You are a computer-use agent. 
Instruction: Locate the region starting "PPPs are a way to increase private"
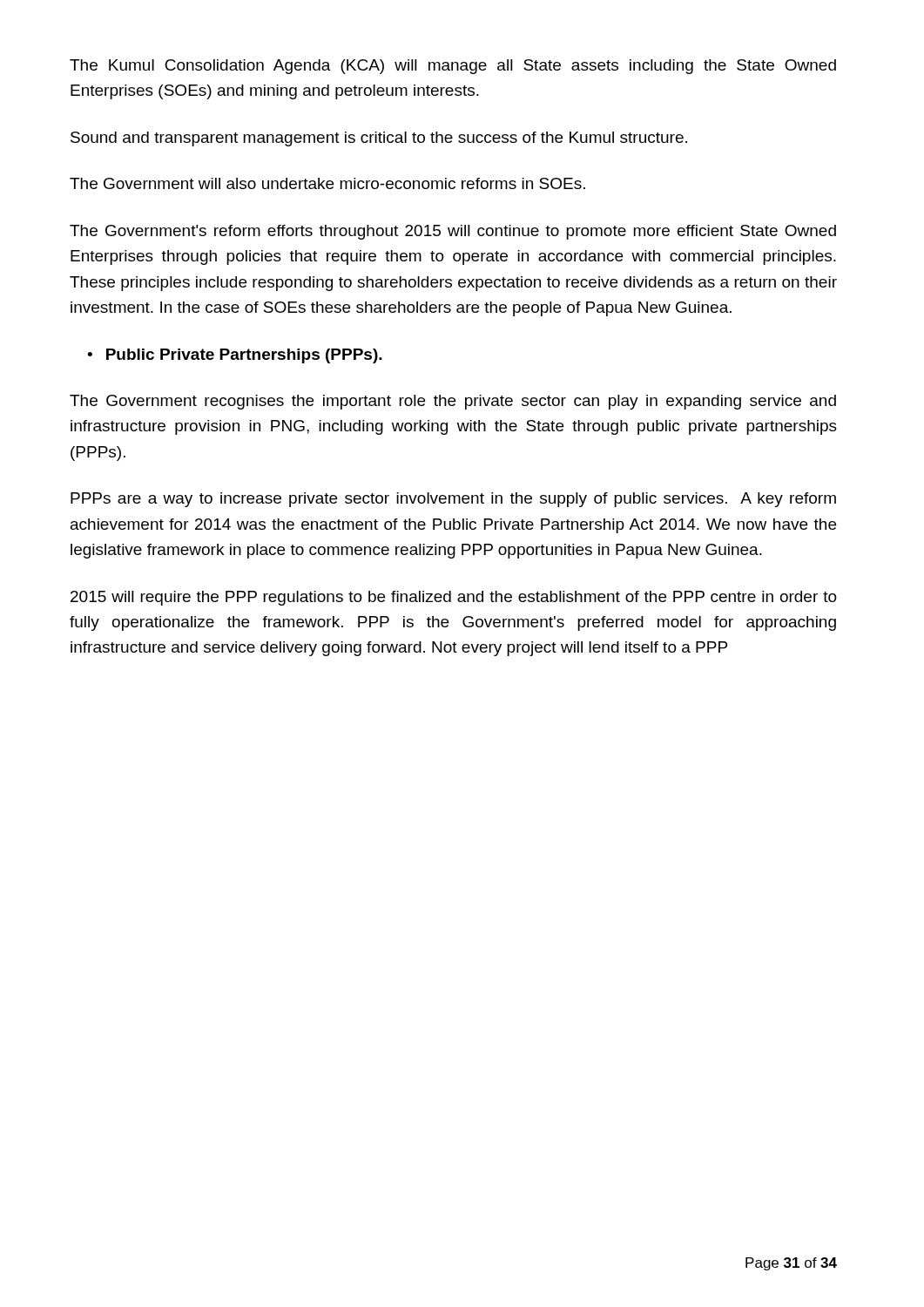tap(453, 524)
